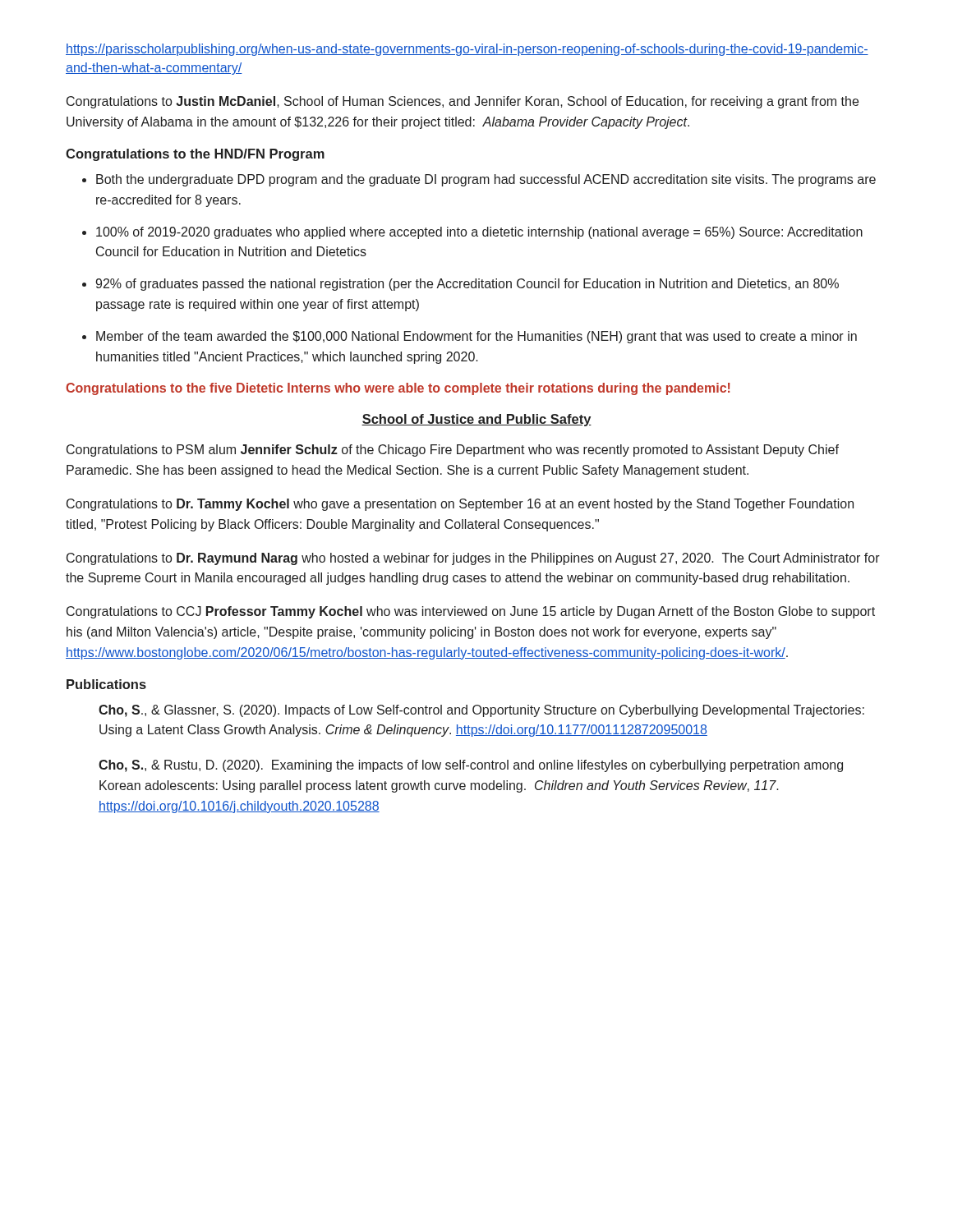Viewport: 953px width, 1232px height.
Task: Navigate to the text starting "Member of the team"
Action: pos(476,346)
